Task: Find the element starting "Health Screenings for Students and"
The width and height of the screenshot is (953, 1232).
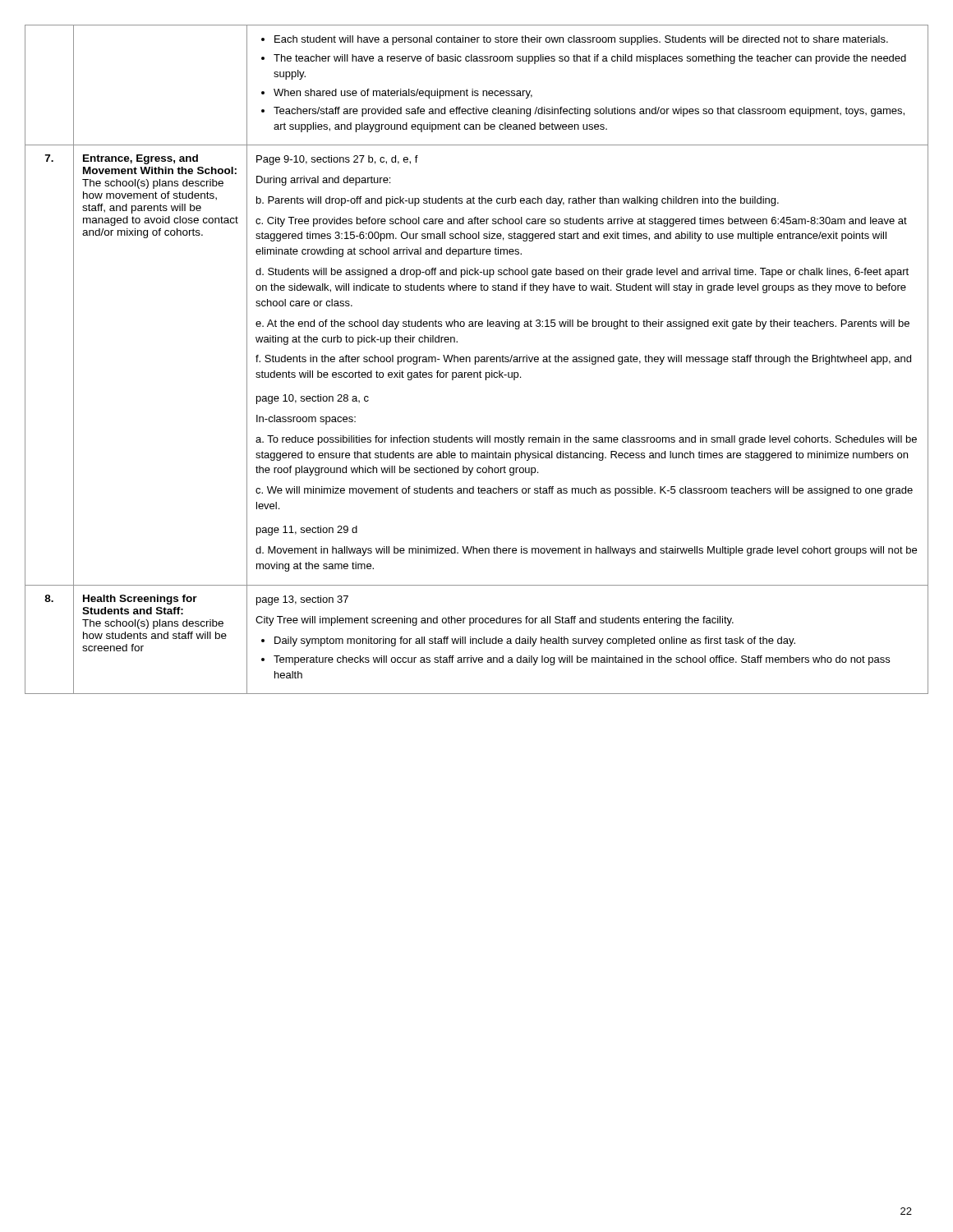Action: click(154, 623)
